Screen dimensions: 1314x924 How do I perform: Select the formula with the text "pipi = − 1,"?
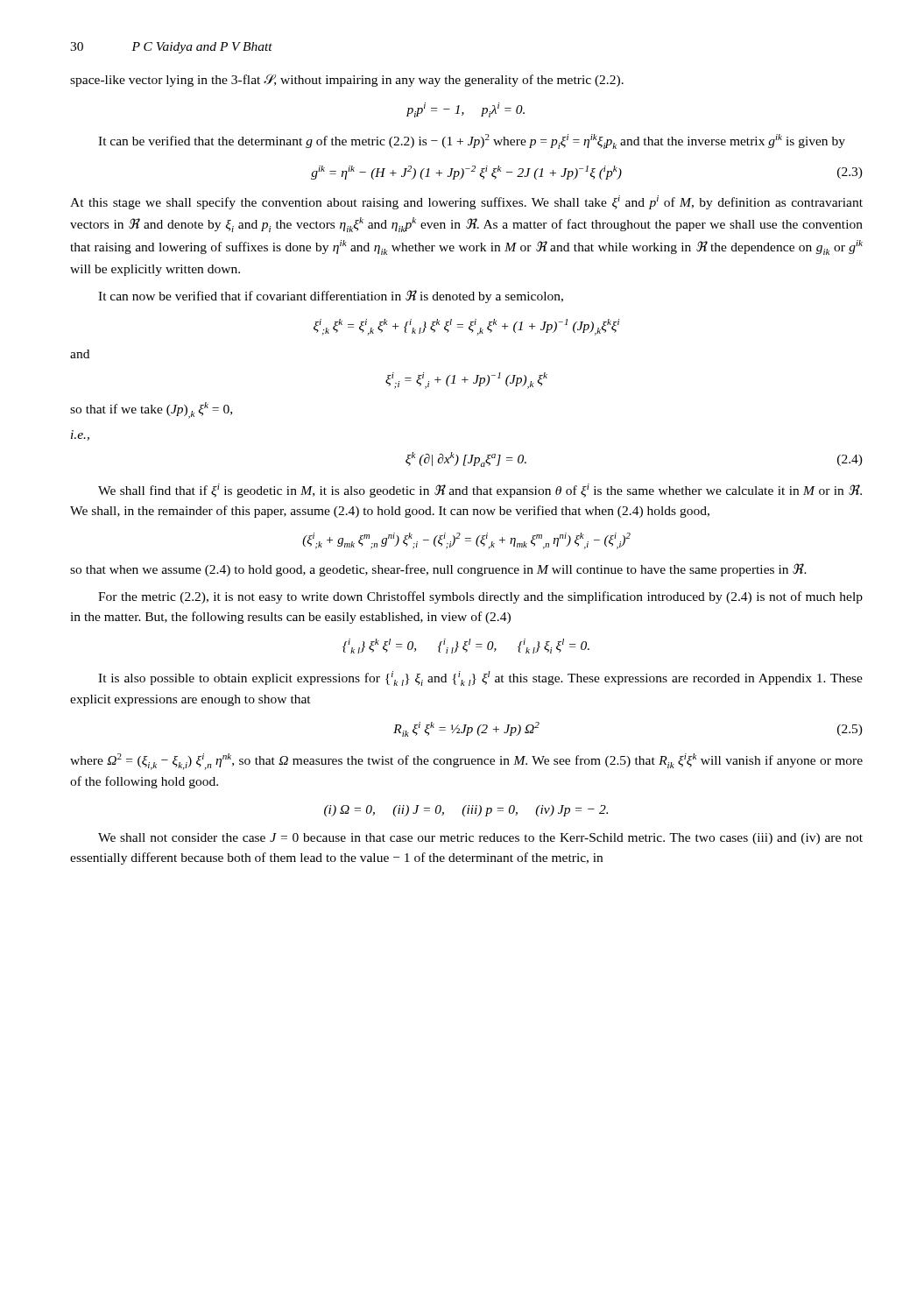[x=466, y=110]
